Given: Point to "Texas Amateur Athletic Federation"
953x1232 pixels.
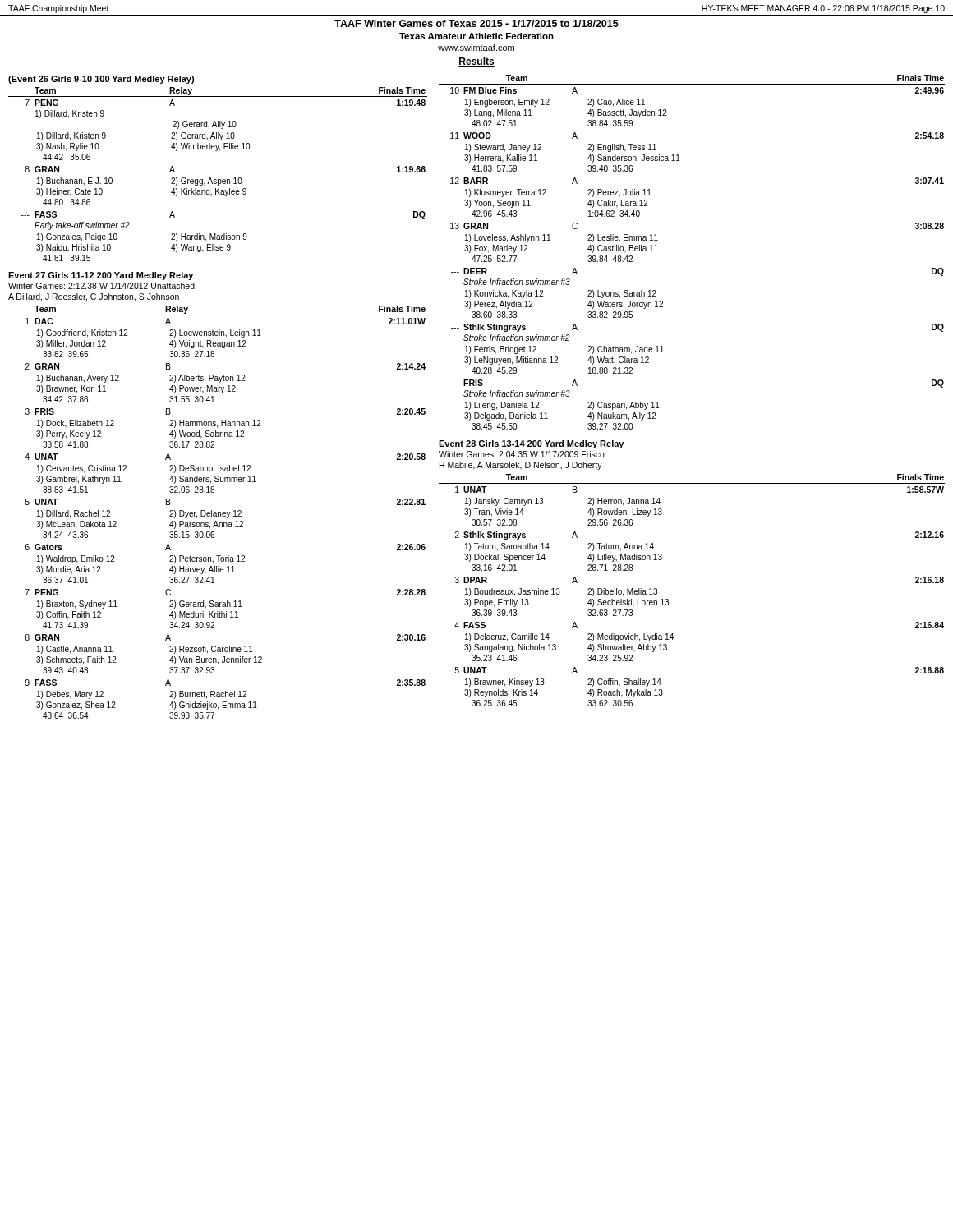Looking at the screenshot, I should (x=476, y=36).
